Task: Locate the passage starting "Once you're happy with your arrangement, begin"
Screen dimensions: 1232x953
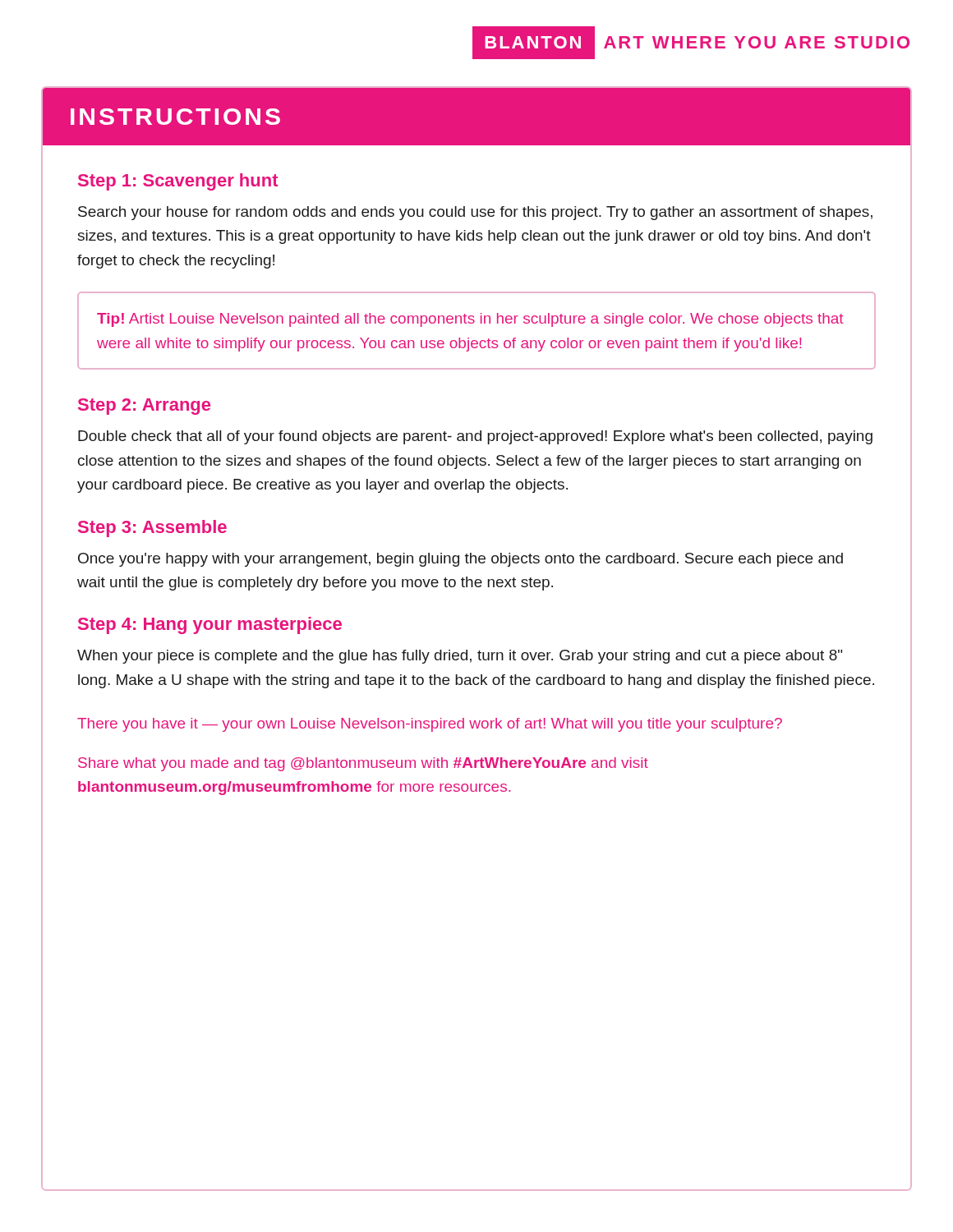Action: 461,570
